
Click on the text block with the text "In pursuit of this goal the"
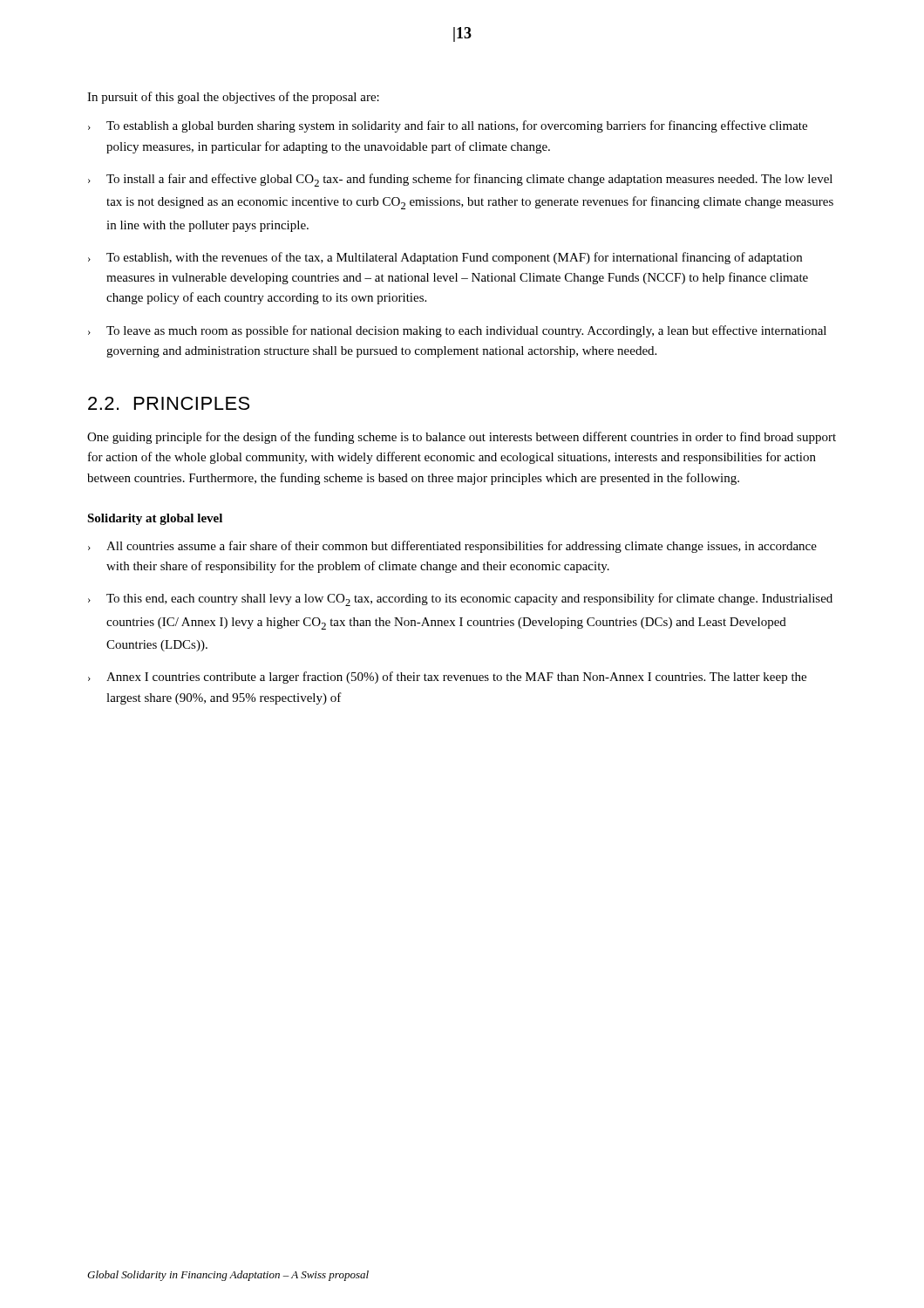[x=233, y=97]
